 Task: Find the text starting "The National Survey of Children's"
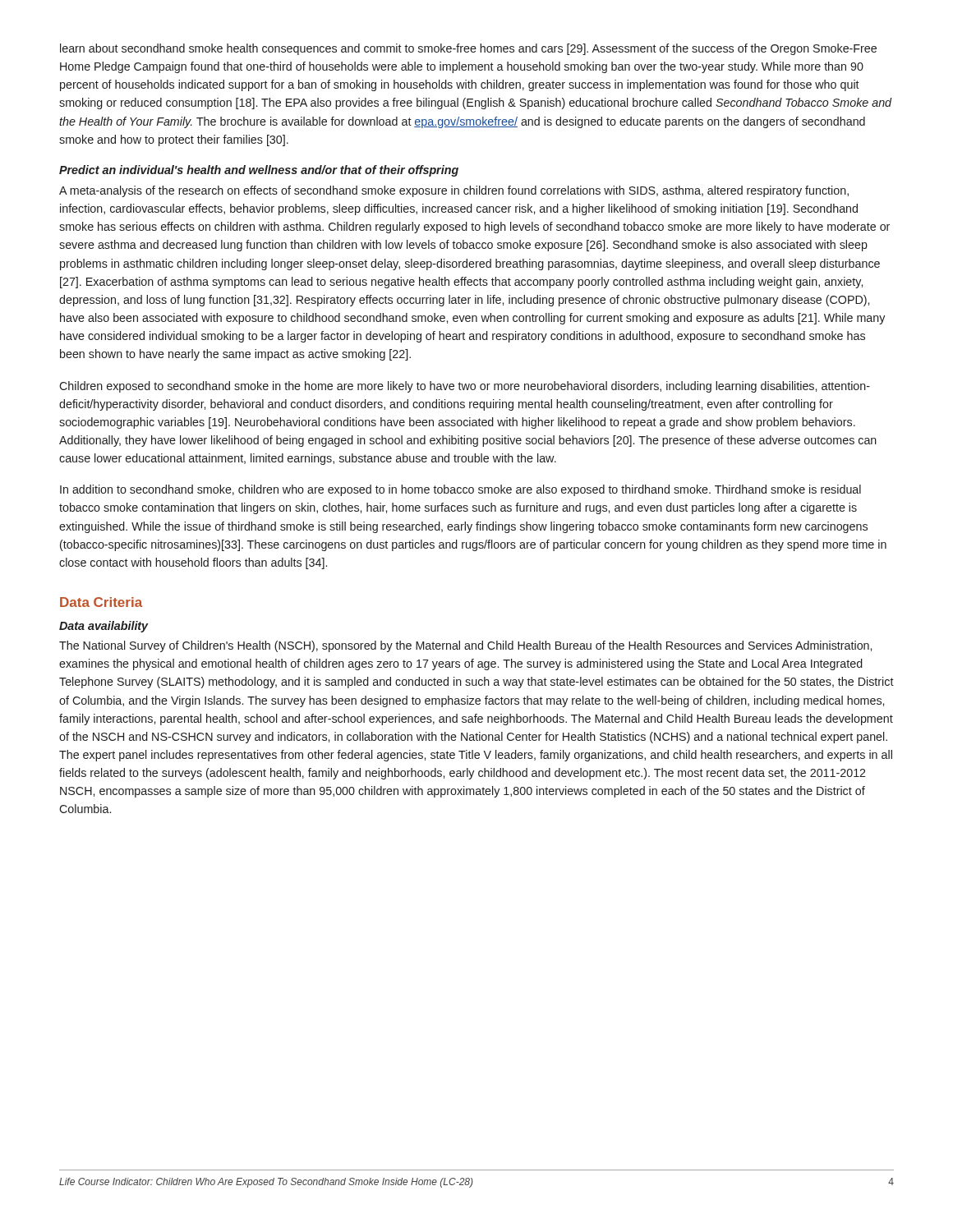pos(476,727)
